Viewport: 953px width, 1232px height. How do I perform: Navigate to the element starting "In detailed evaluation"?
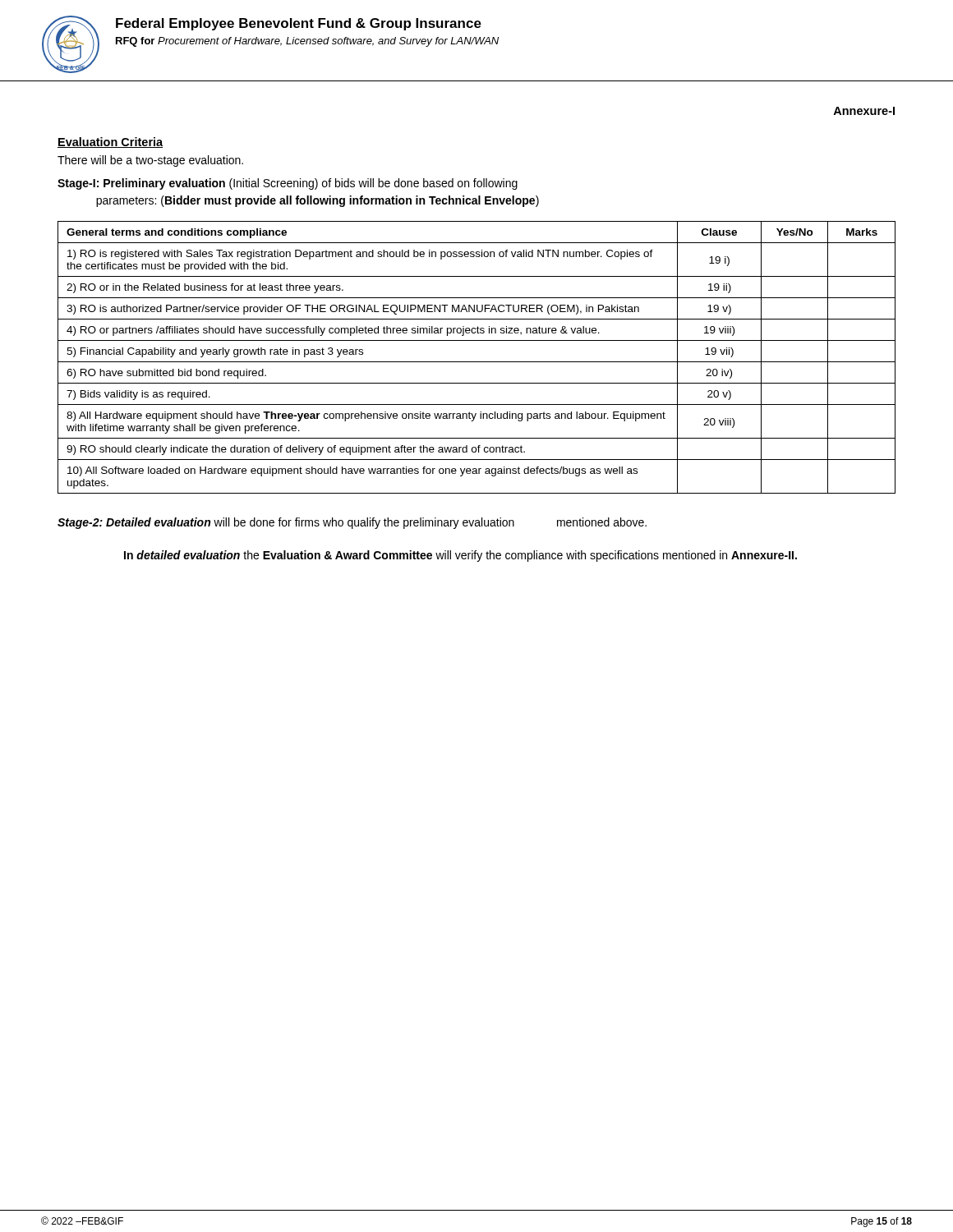509,556
